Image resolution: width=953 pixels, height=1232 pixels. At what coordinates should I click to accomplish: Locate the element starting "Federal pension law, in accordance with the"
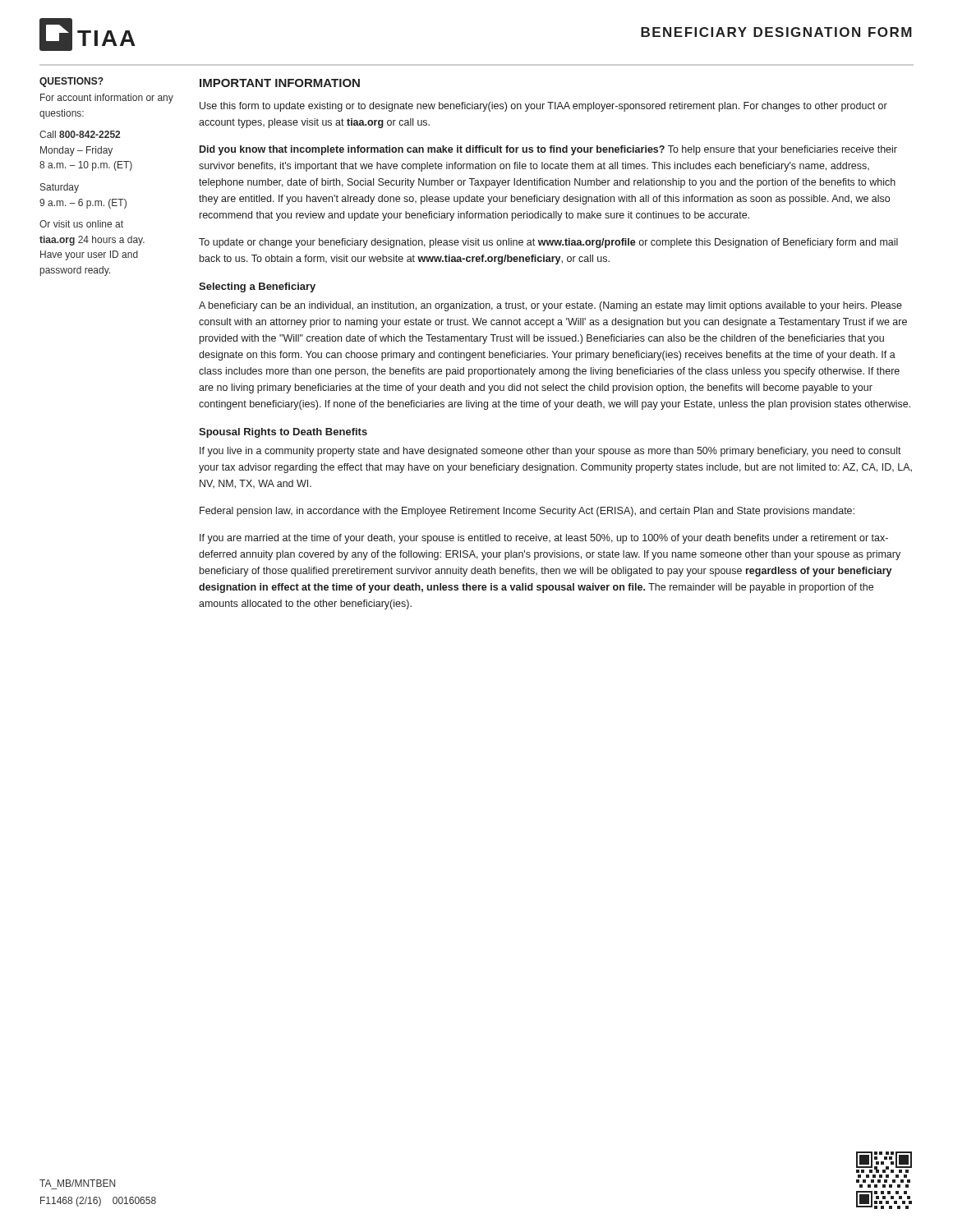point(527,511)
